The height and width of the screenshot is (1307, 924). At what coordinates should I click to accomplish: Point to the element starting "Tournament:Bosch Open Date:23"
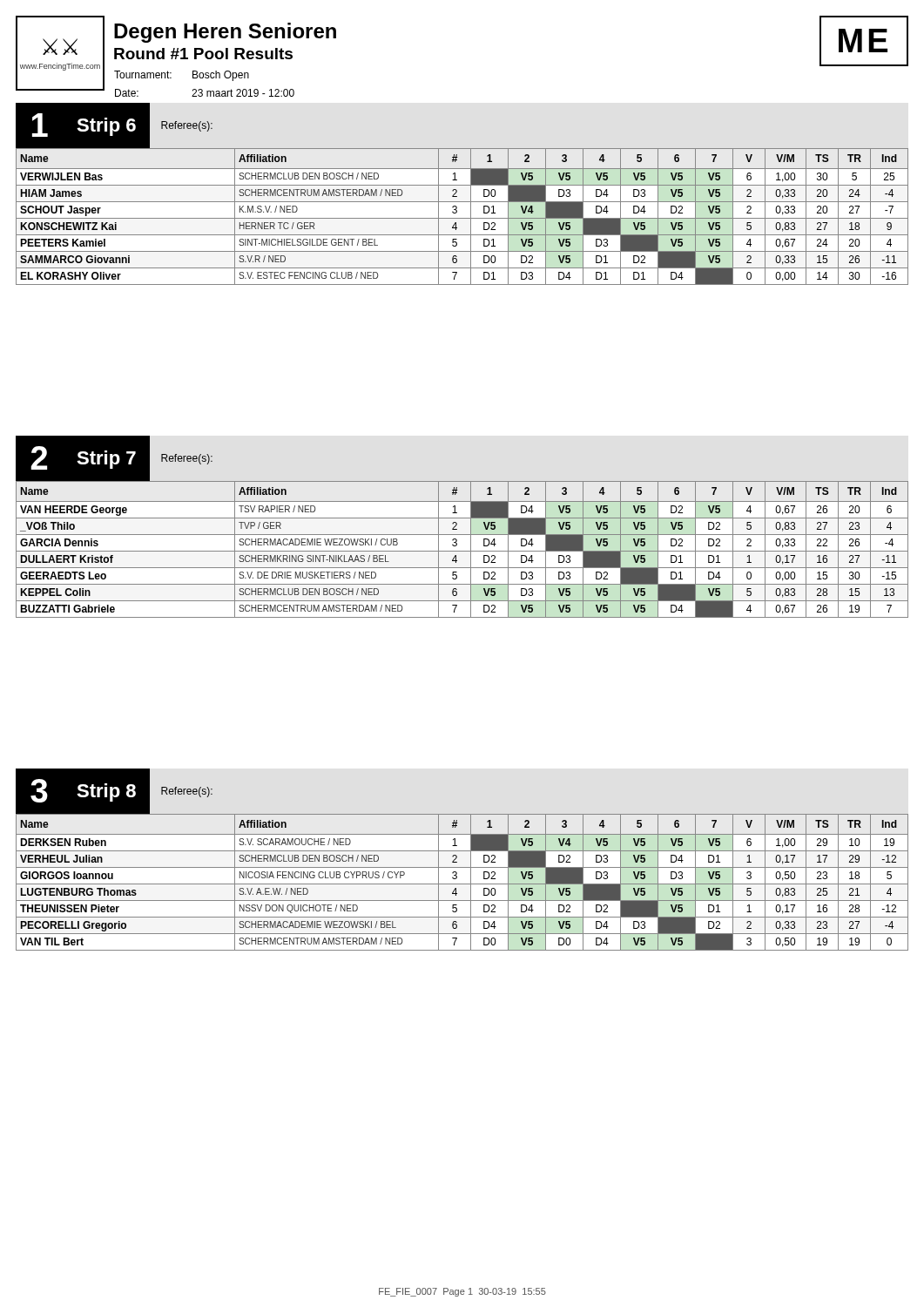point(204,93)
